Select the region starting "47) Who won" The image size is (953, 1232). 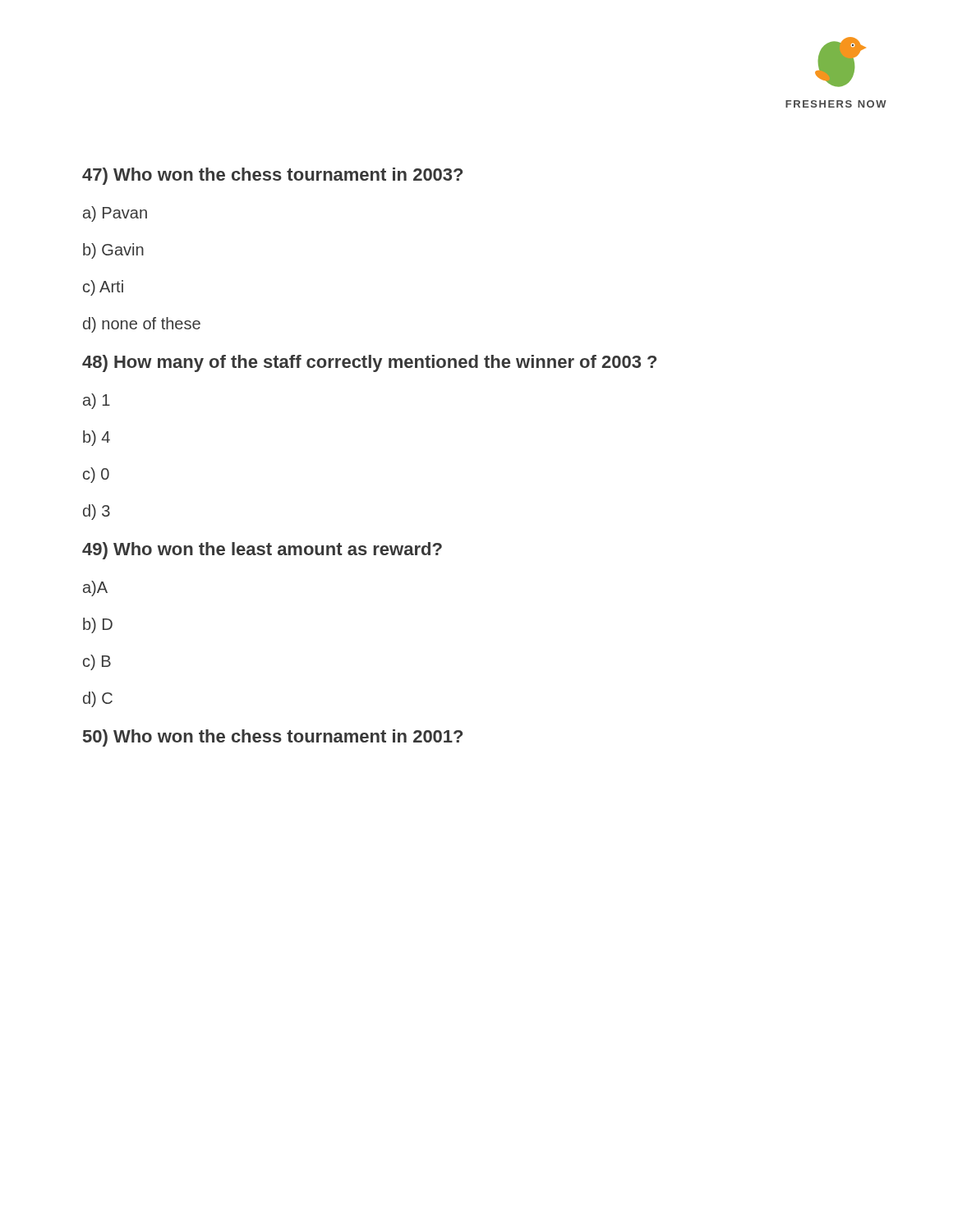tap(273, 175)
